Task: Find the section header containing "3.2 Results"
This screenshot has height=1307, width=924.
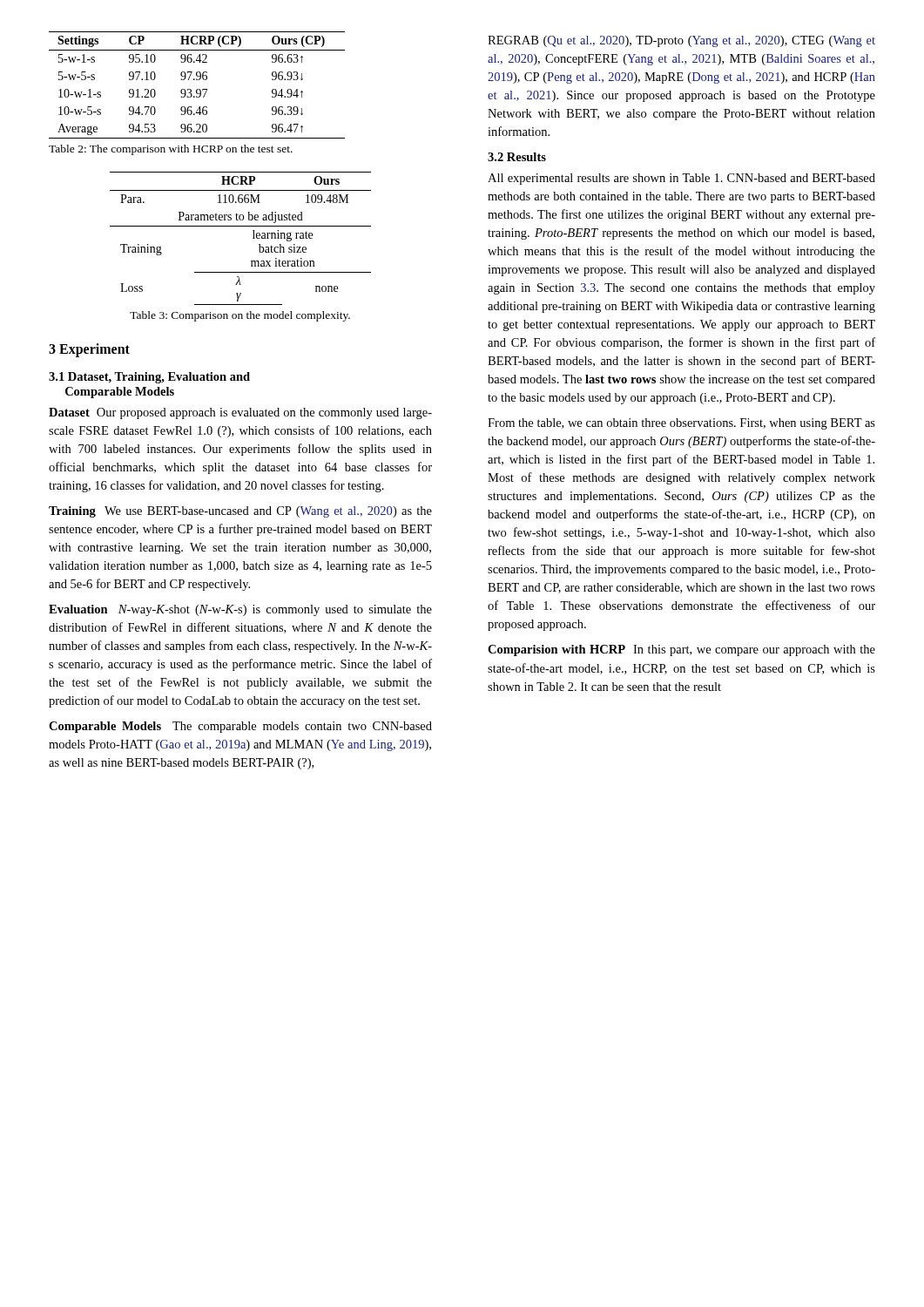Action: coord(517,157)
